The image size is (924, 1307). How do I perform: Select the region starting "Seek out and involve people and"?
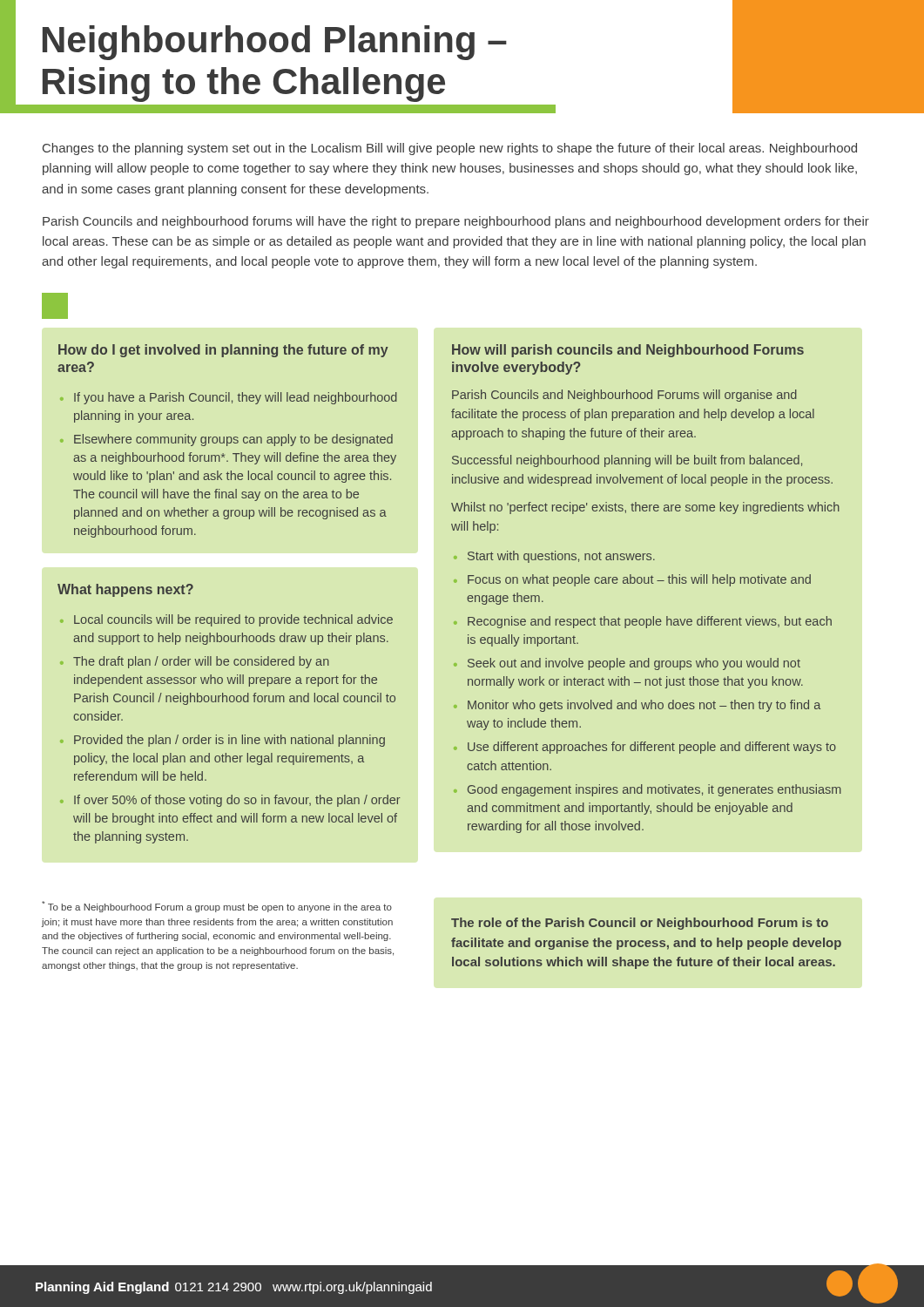point(648,673)
